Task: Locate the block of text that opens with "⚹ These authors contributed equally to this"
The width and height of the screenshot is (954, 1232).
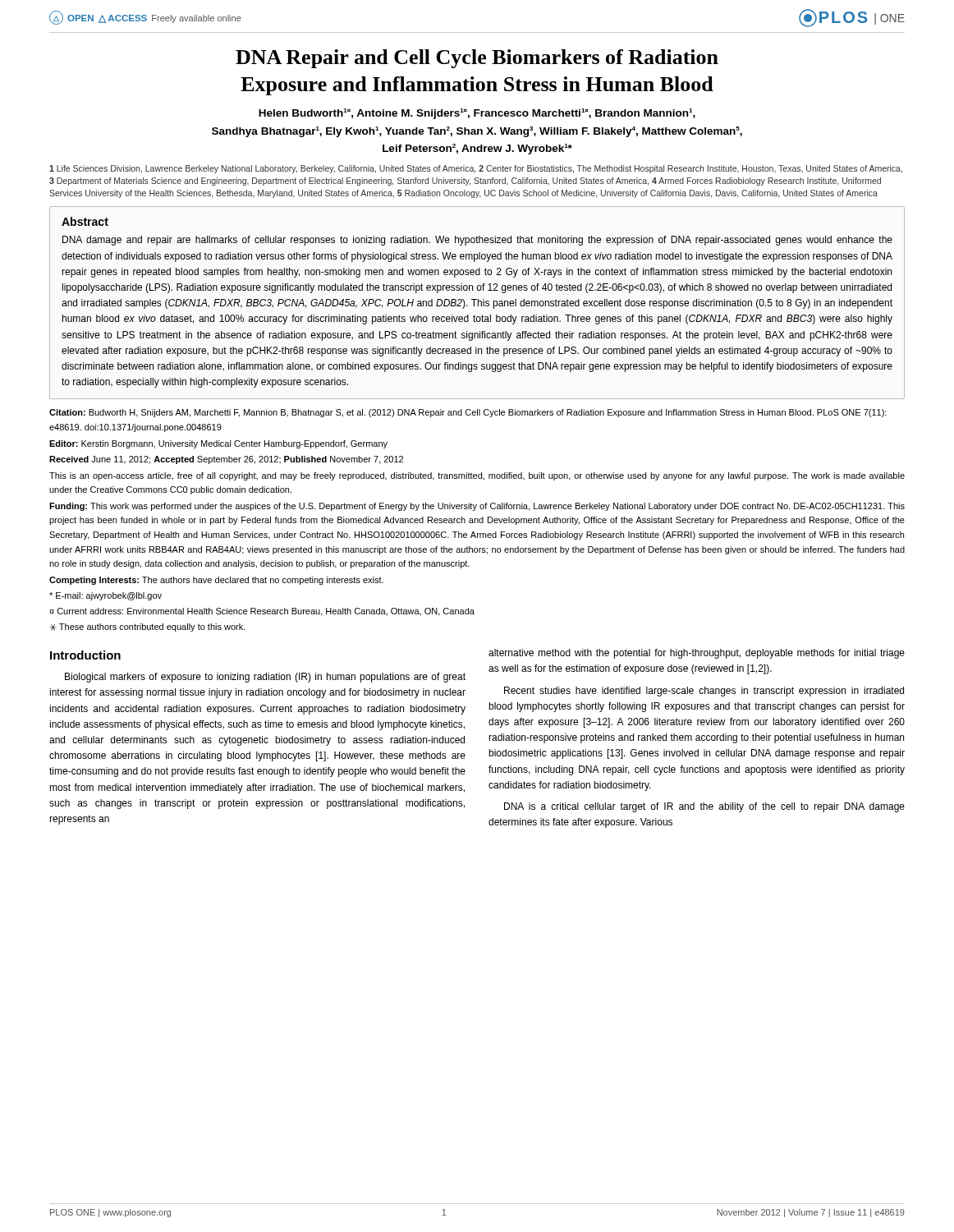Action: click(147, 626)
